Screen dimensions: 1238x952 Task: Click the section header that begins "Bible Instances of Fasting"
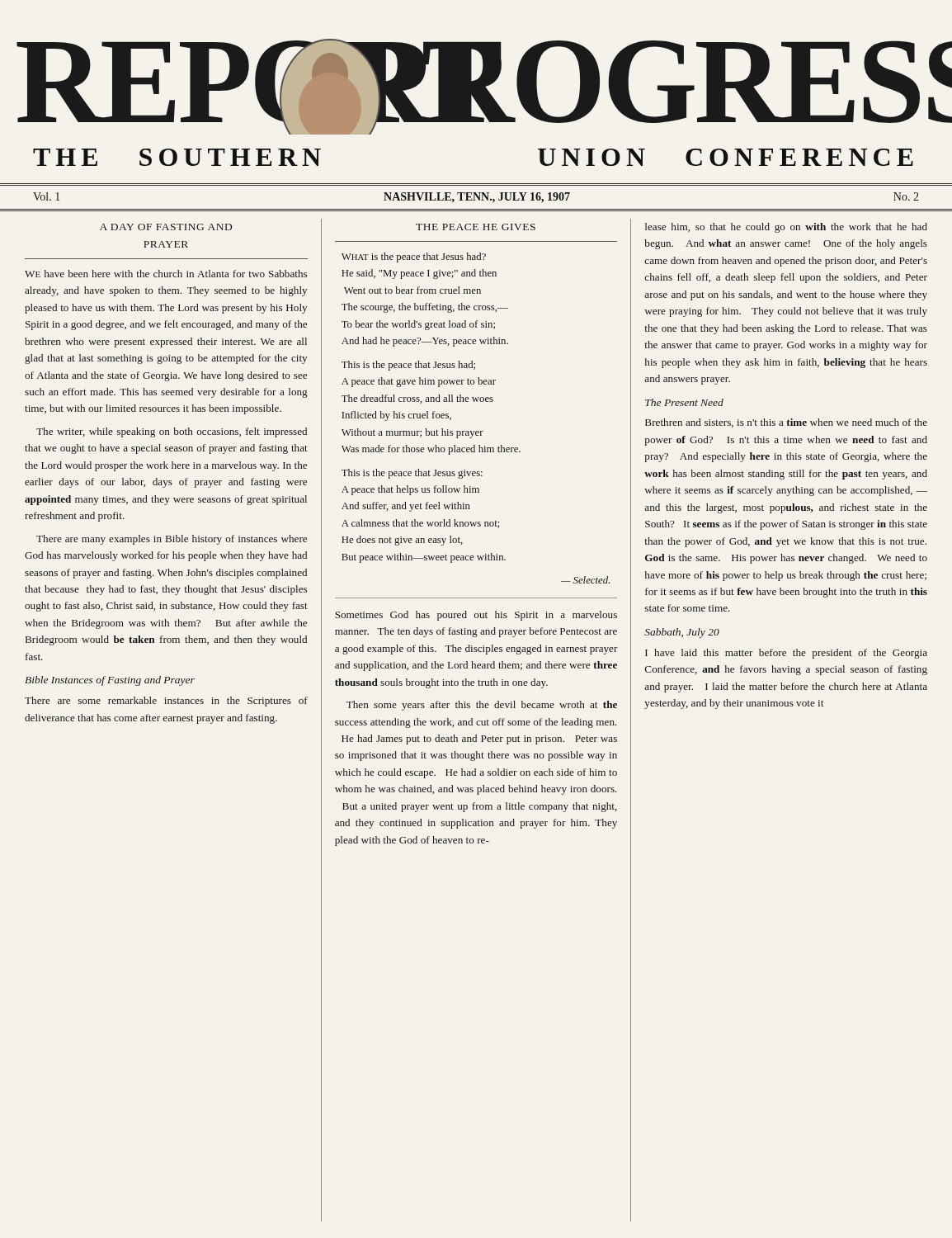(x=166, y=681)
